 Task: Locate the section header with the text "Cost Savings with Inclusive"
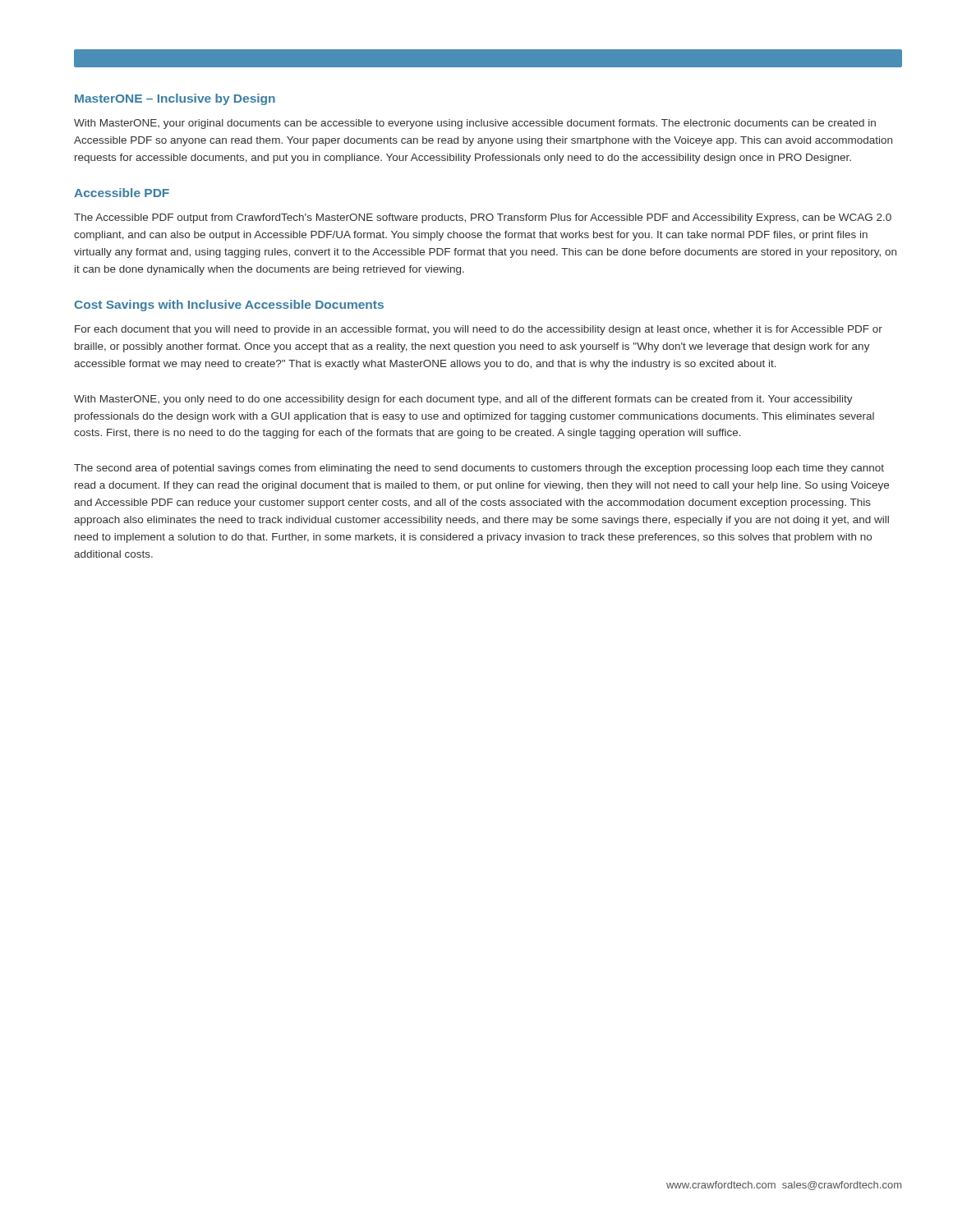[229, 306]
